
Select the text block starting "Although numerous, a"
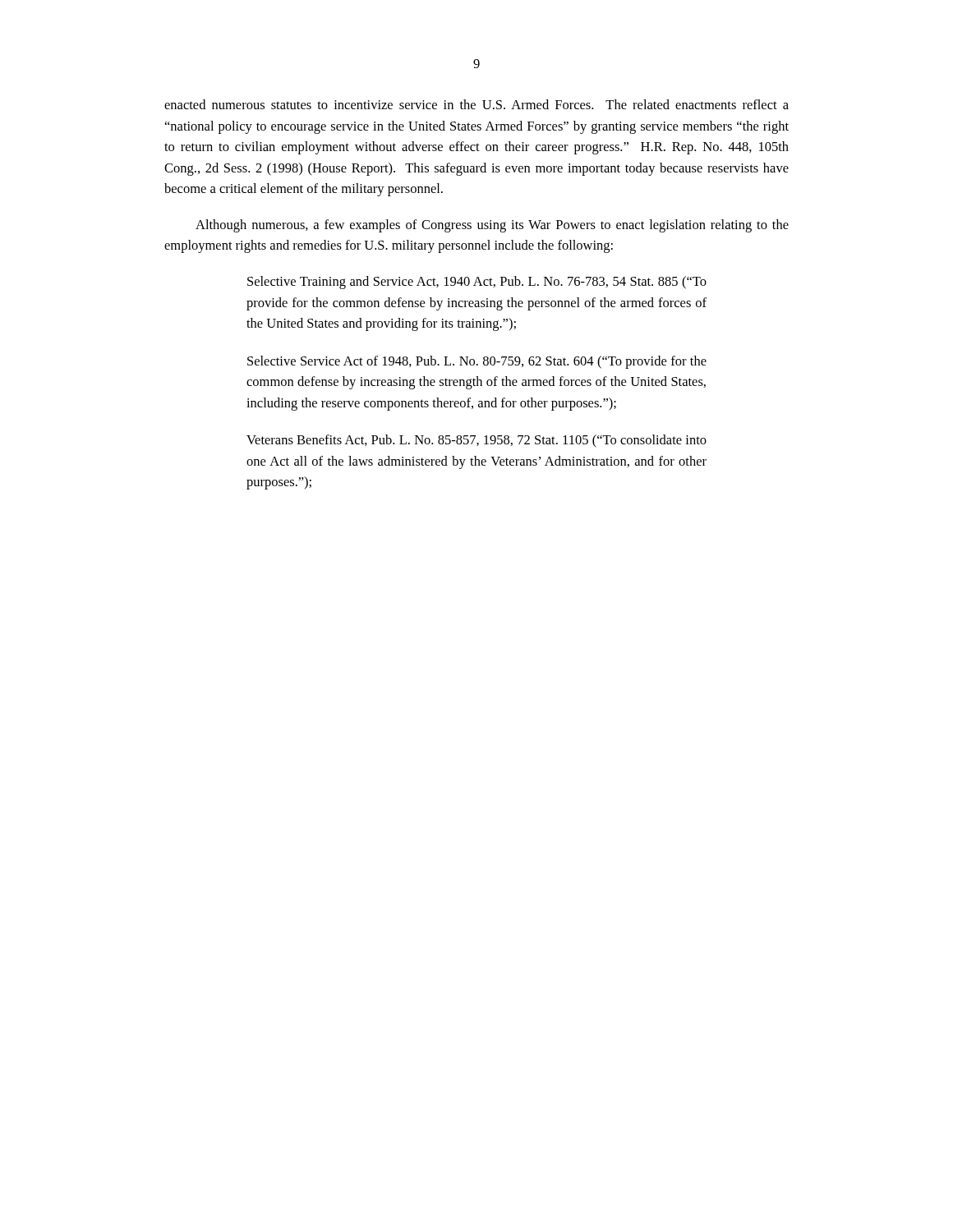pyautogui.click(x=476, y=235)
